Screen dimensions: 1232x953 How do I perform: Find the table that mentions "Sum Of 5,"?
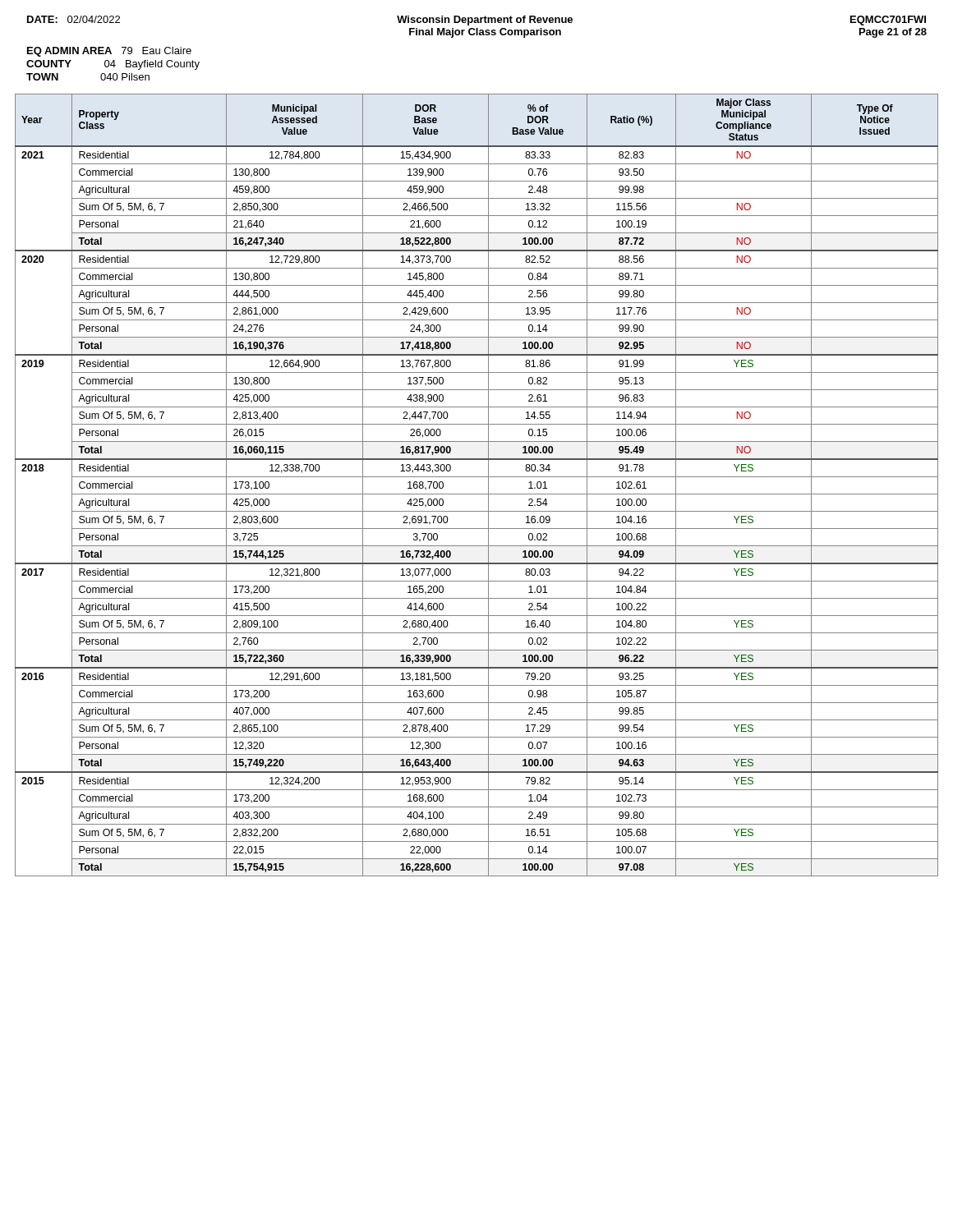(476, 483)
